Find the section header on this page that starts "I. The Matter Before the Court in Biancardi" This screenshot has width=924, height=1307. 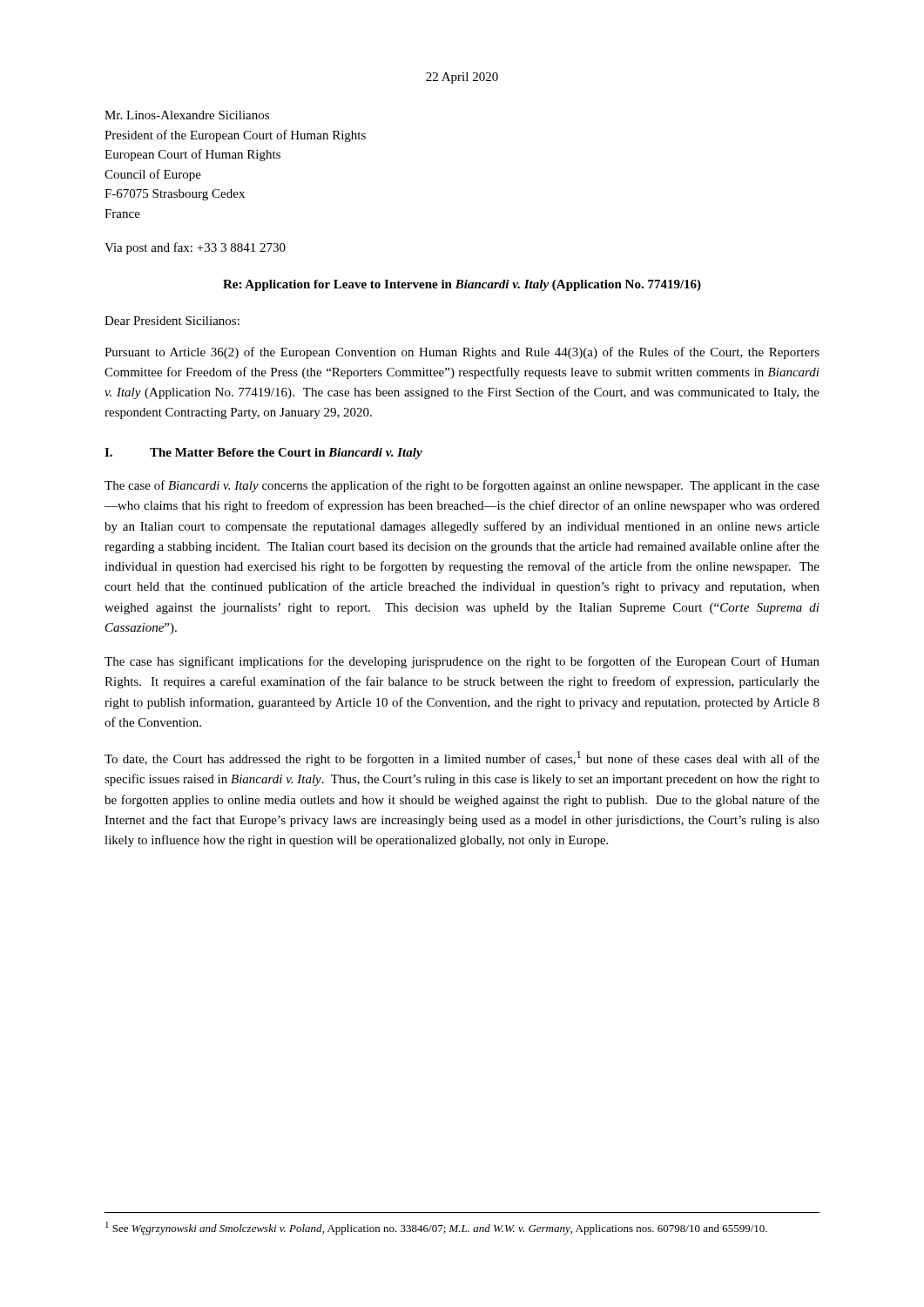click(x=263, y=452)
